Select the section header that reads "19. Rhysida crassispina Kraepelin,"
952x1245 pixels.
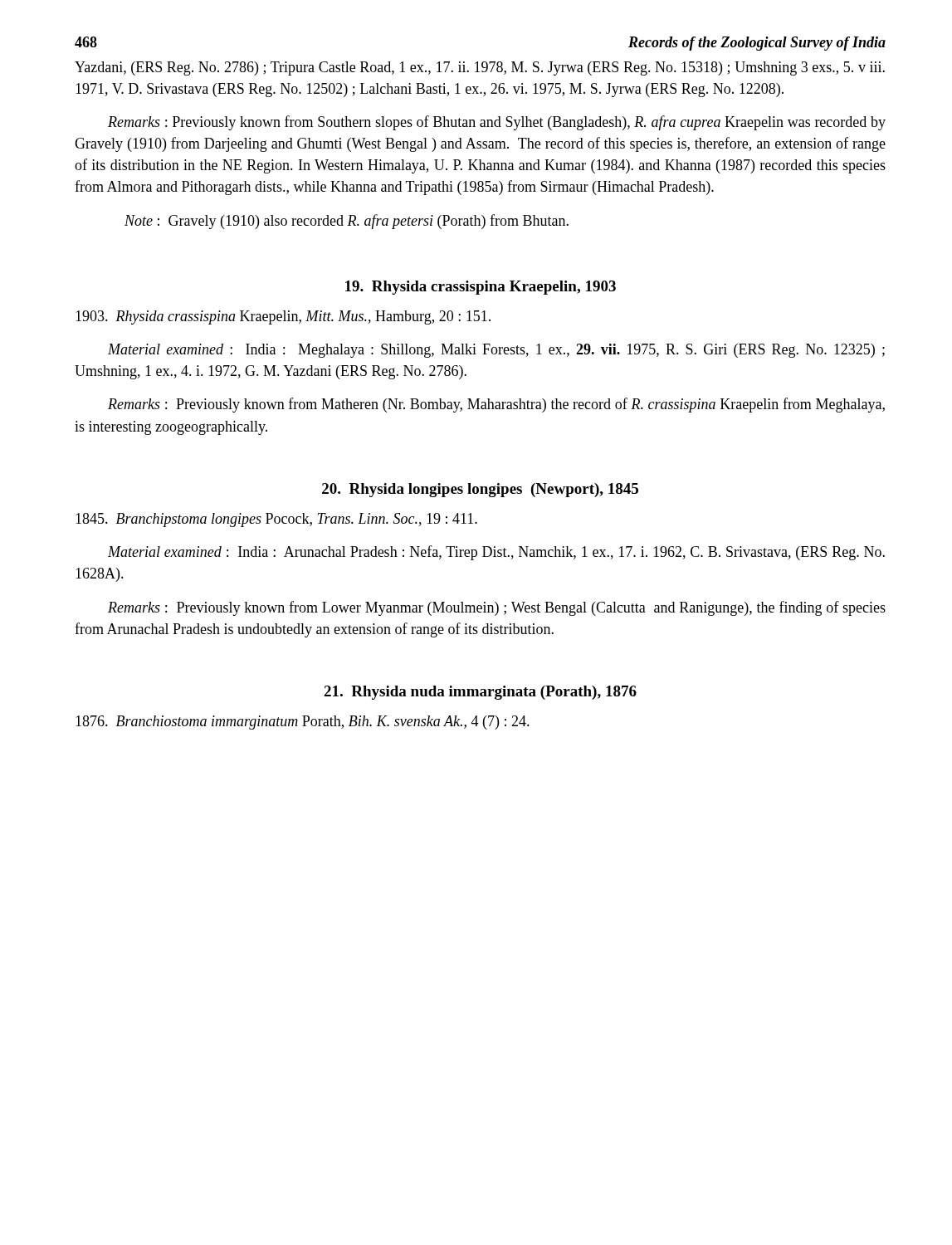tap(480, 286)
